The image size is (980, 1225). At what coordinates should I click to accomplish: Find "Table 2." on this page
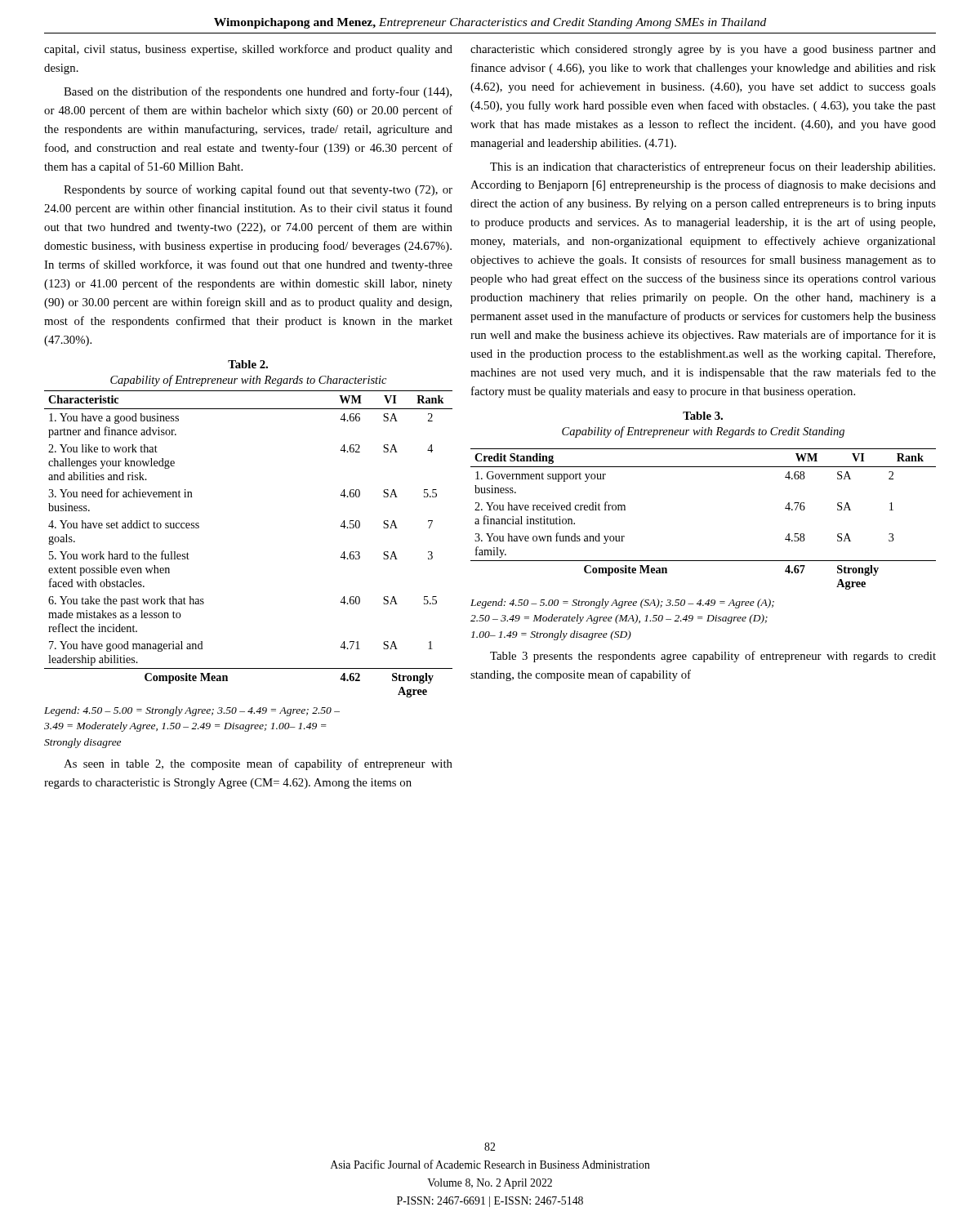coord(248,364)
